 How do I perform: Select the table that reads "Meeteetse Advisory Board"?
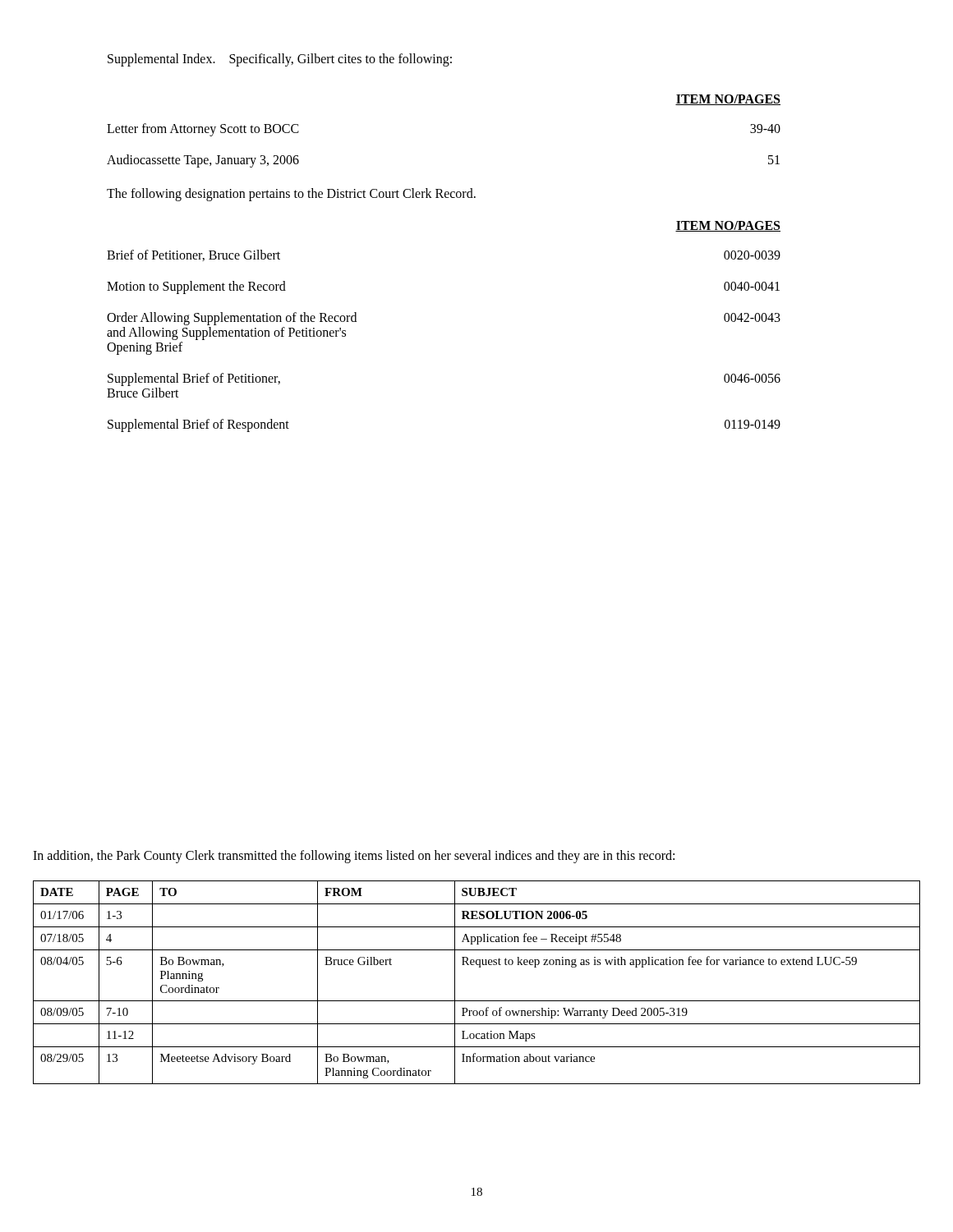[476, 982]
